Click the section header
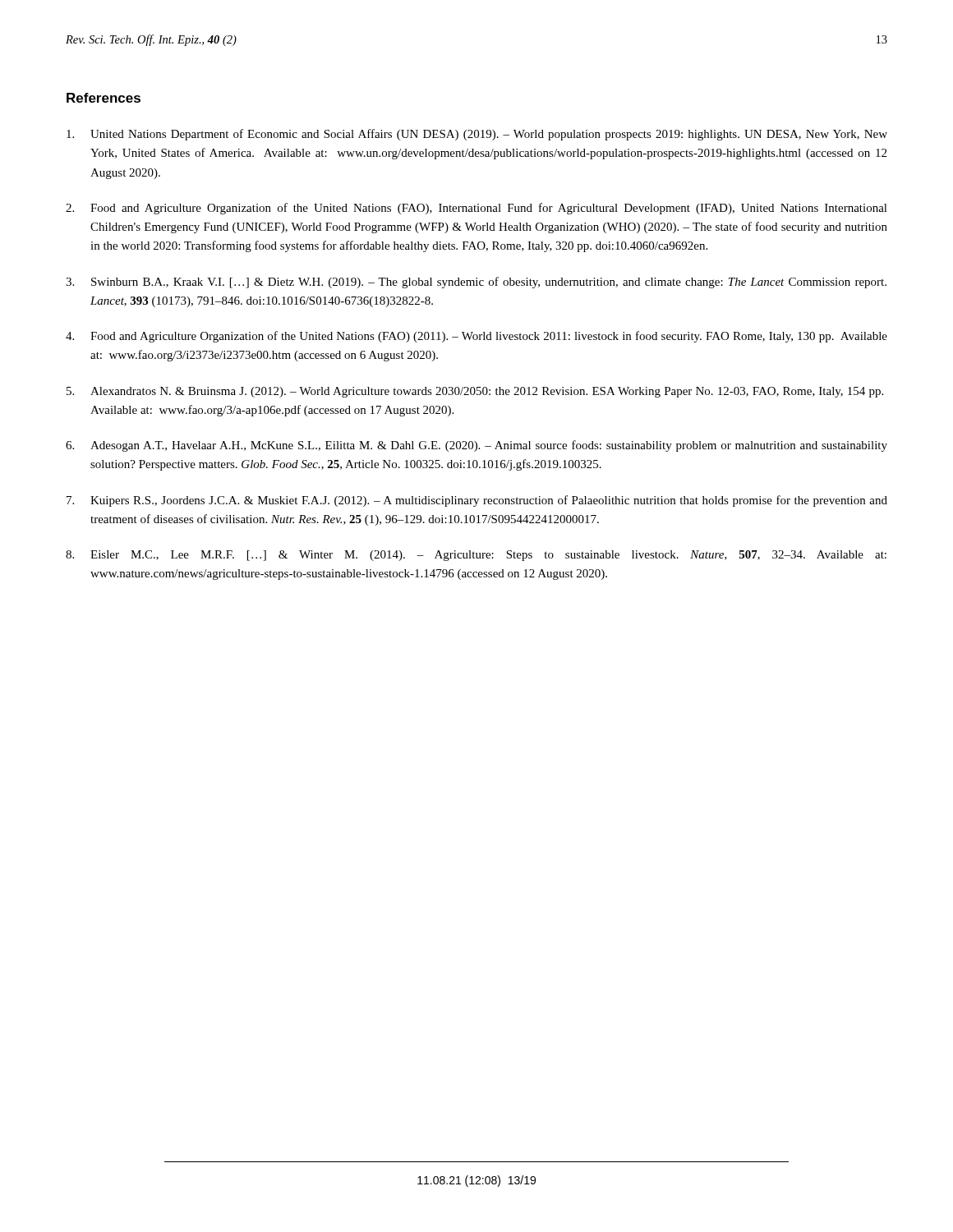The height and width of the screenshot is (1232, 953). point(103,98)
